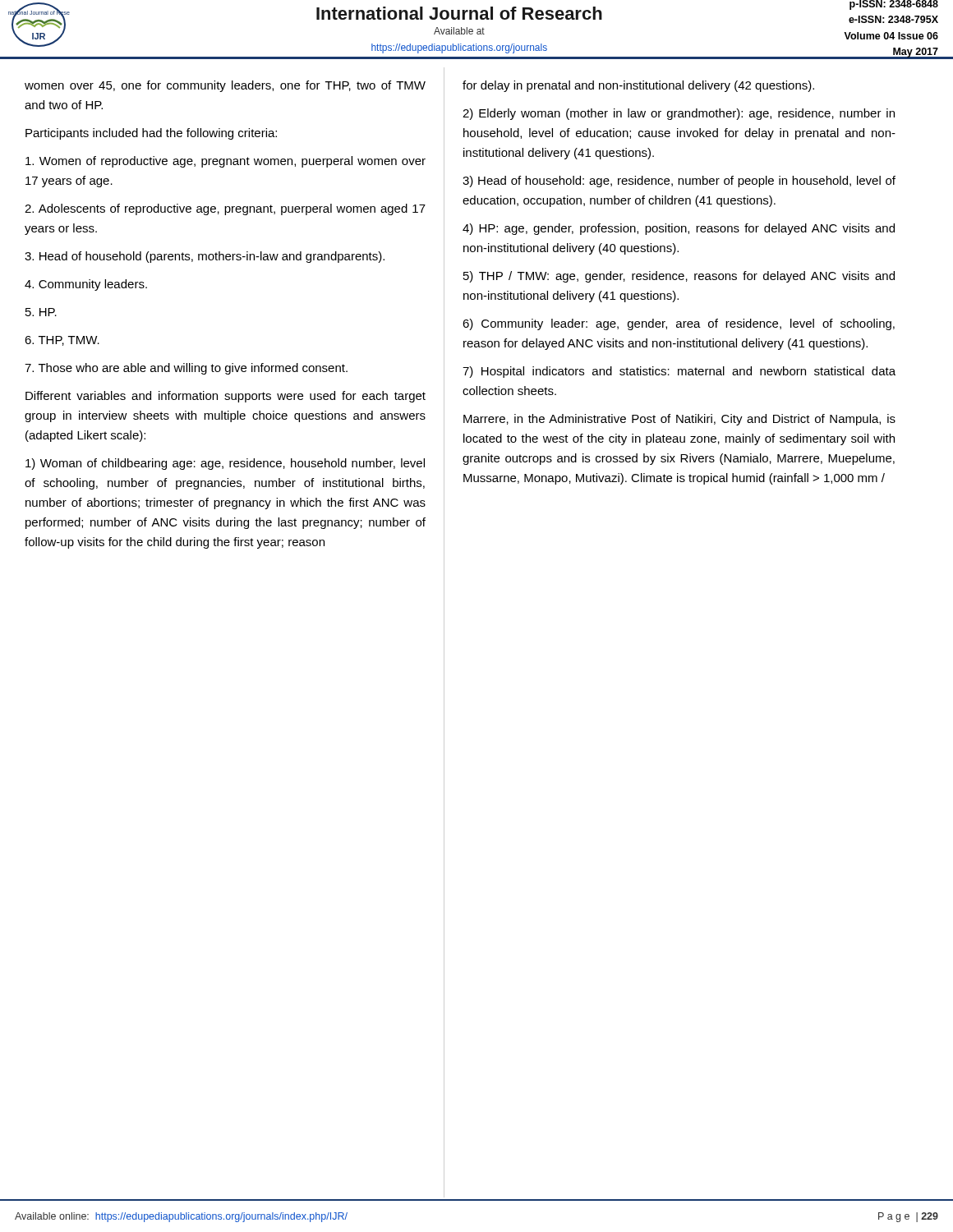The image size is (953, 1232).
Task: Navigate to the element starting "1) Woman of childbearing"
Action: tap(225, 502)
